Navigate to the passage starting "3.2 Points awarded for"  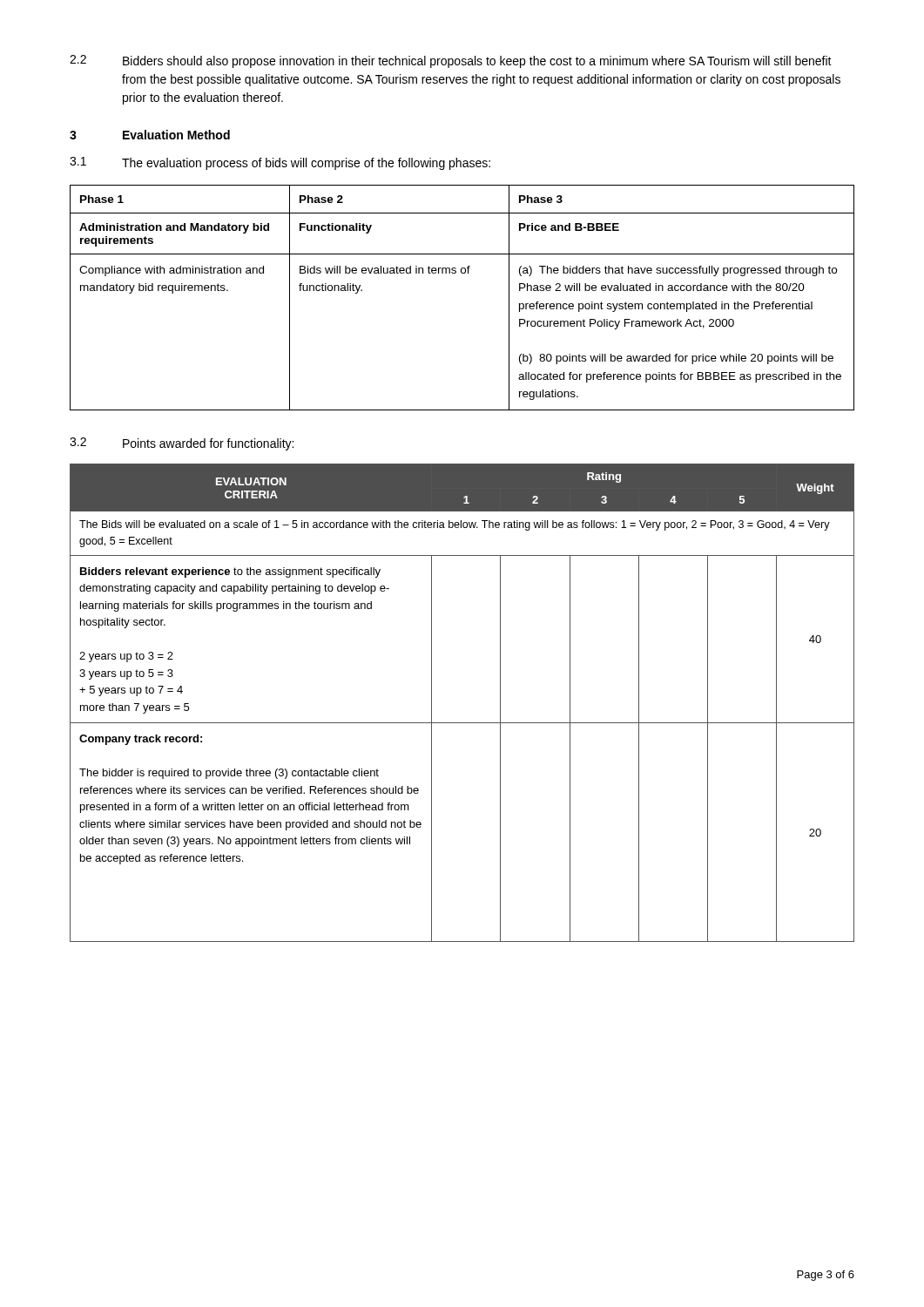[182, 444]
